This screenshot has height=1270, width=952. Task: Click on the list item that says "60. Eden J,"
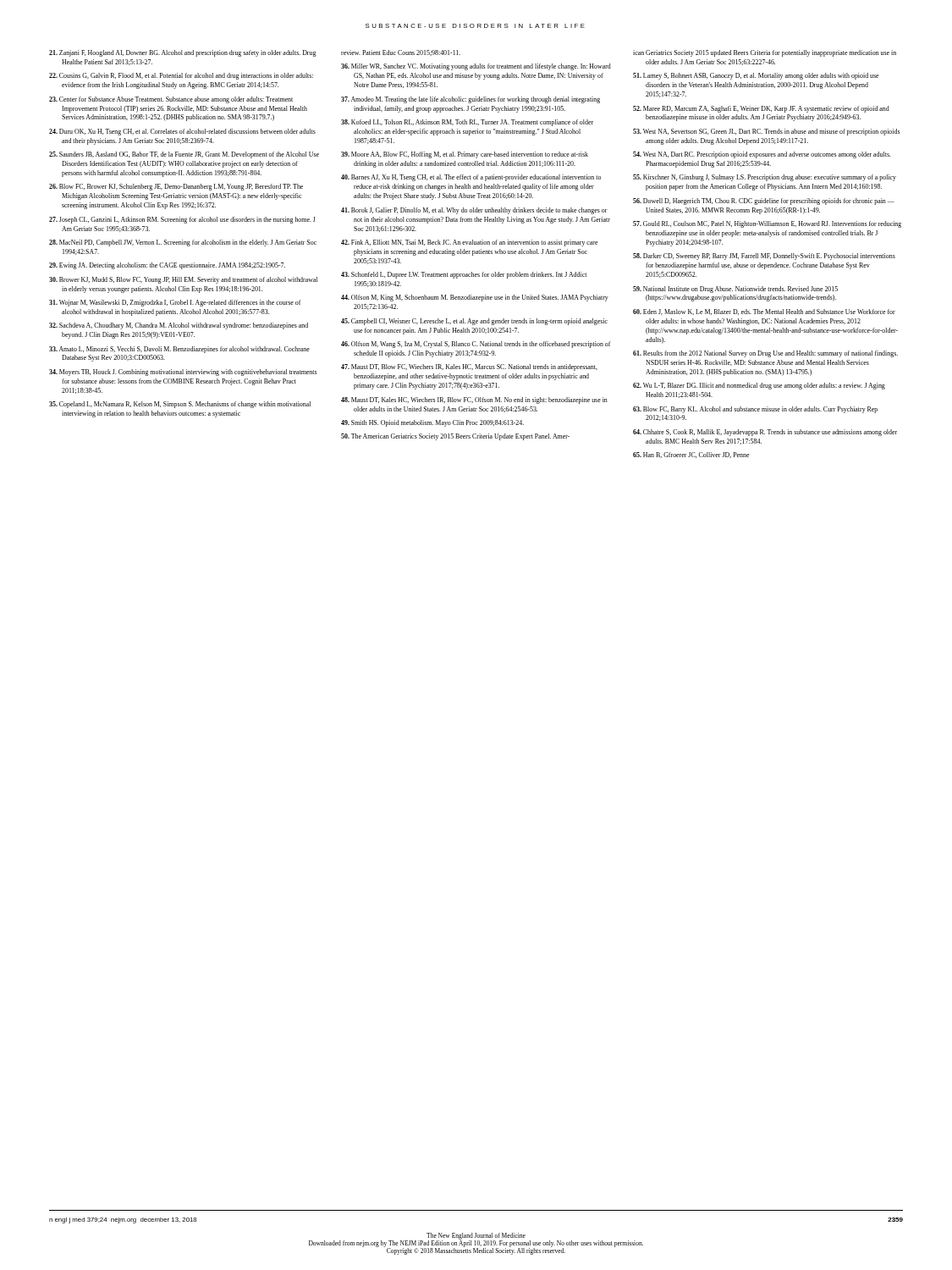[765, 326]
